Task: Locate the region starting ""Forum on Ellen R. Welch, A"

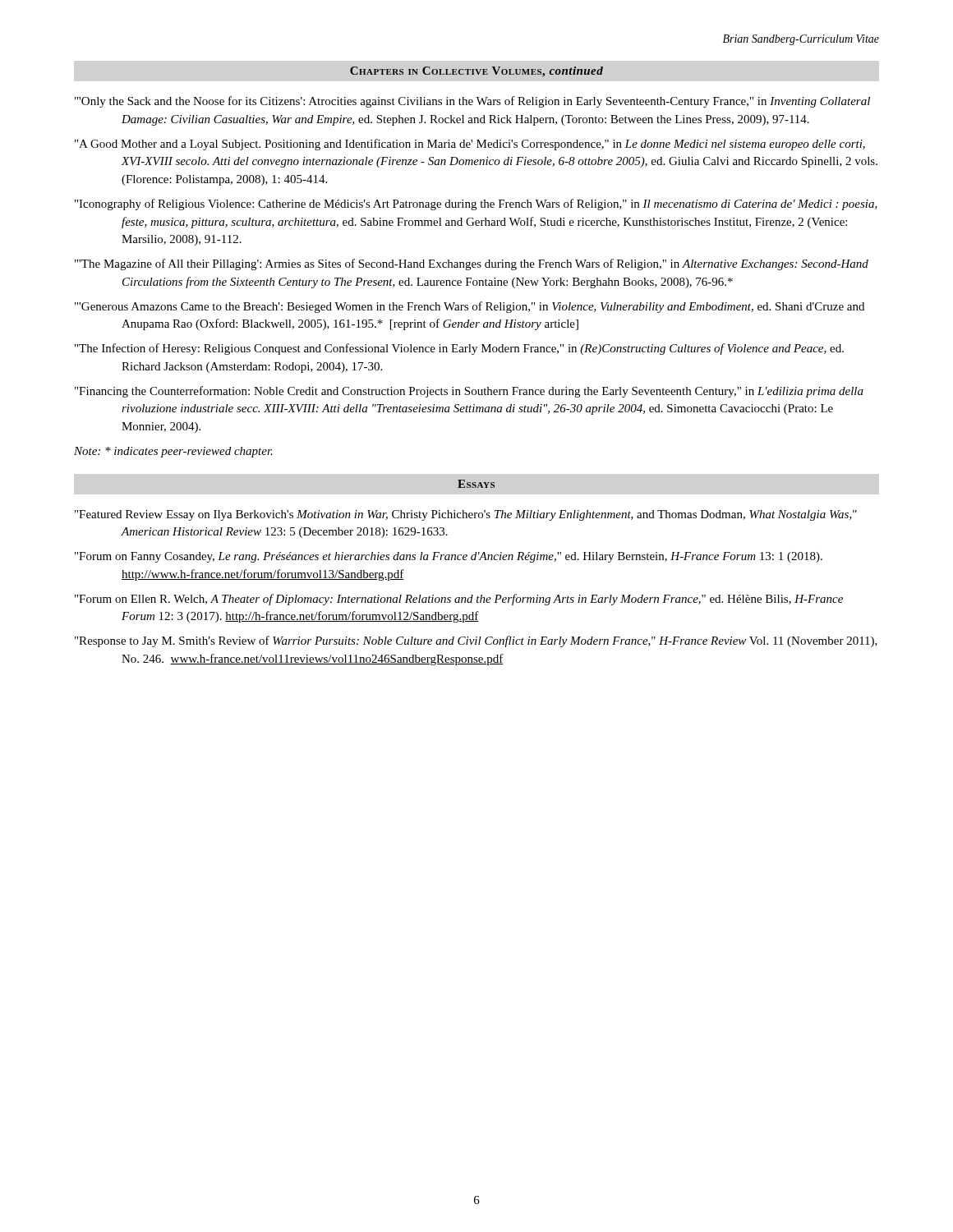Action: pos(459,607)
